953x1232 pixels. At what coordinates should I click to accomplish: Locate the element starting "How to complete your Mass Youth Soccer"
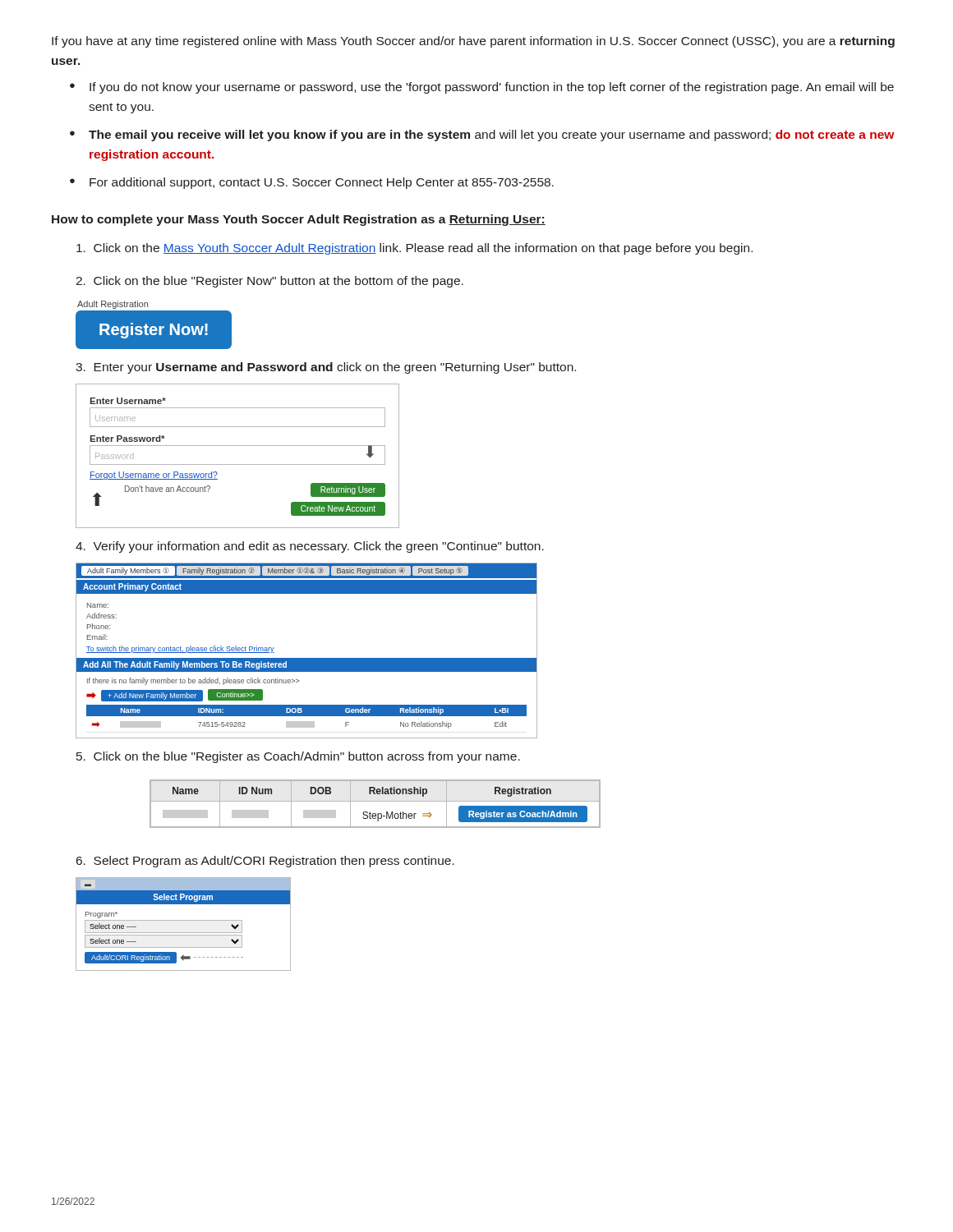[298, 219]
